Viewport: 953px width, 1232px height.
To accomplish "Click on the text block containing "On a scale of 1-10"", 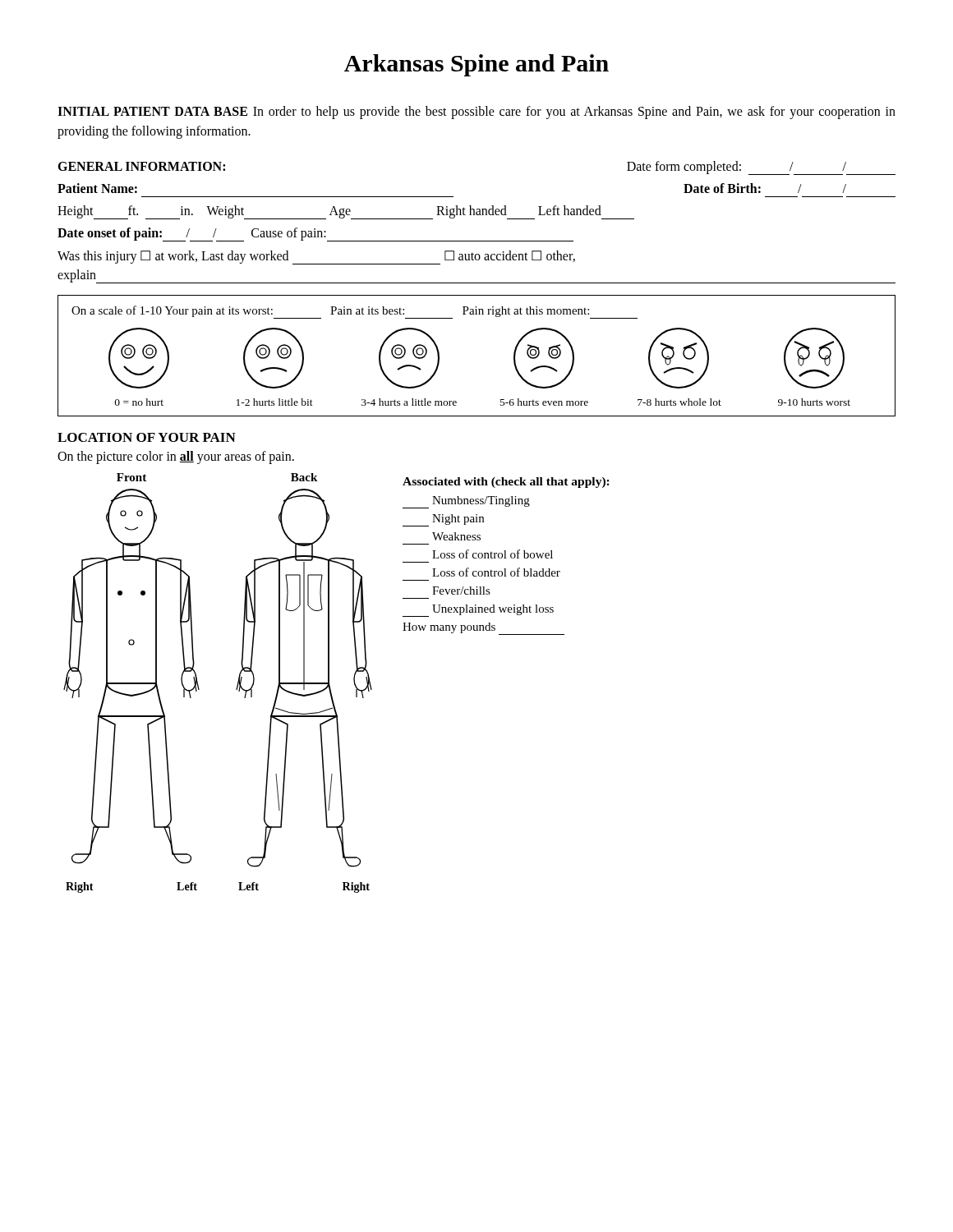I will [x=354, y=312].
